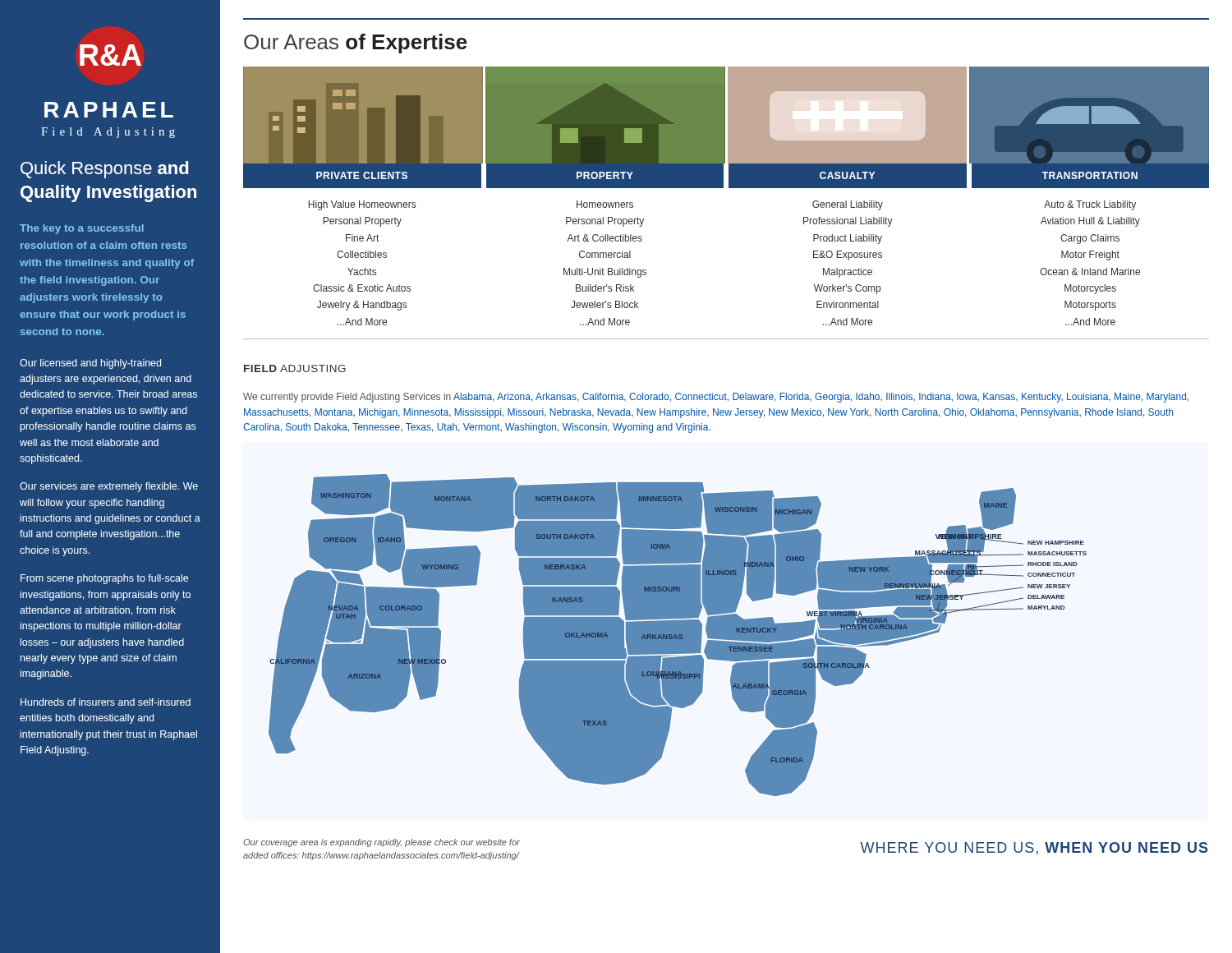
Task: Locate the passage starting "Our licensed and highly-trained adjusters are"
Action: point(110,411)
